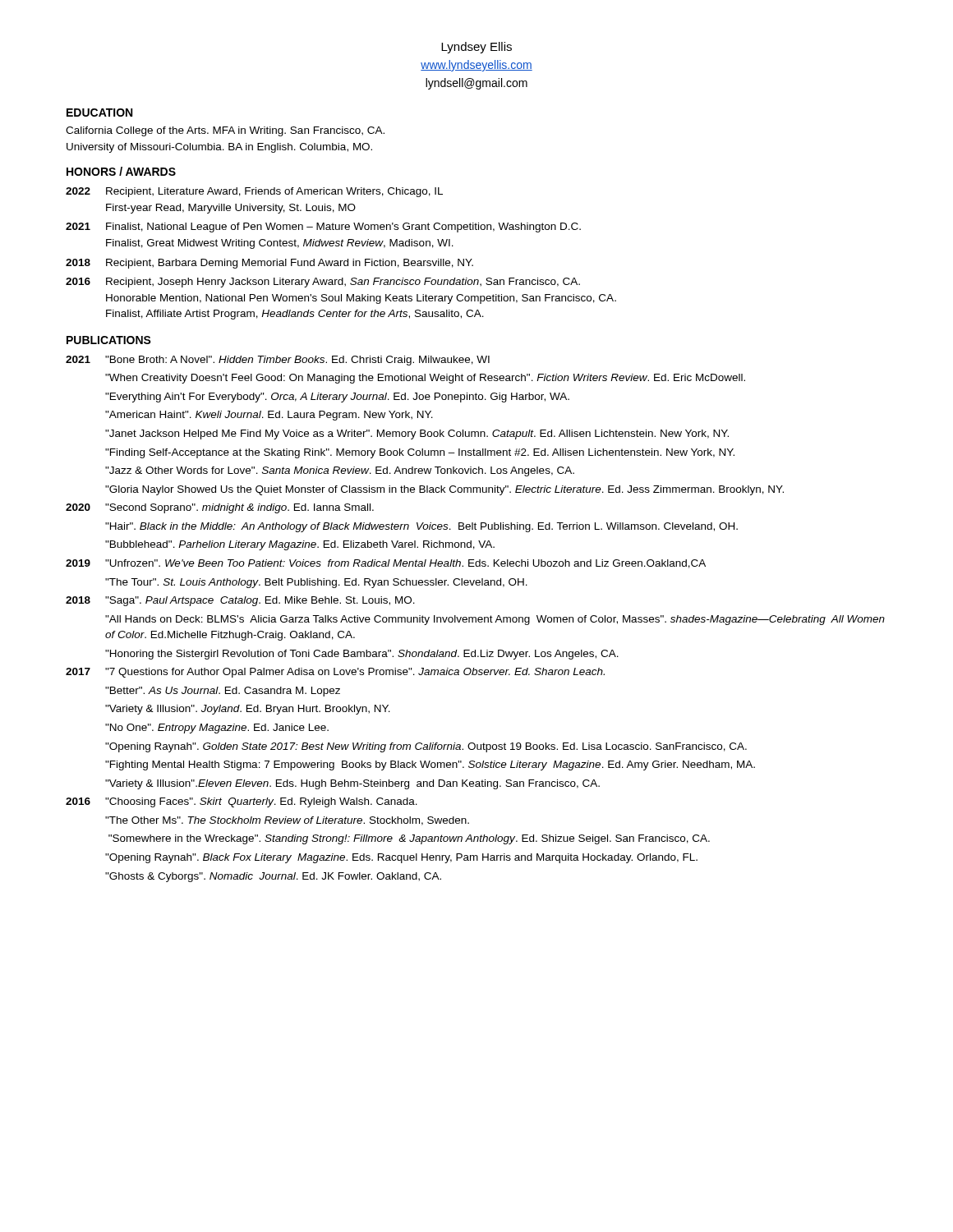The width and height of the screenshot is (953, 1232).
Task: Find the block starting "2016 "Choosing Faces". Skirt"
Action: [242, 802]
